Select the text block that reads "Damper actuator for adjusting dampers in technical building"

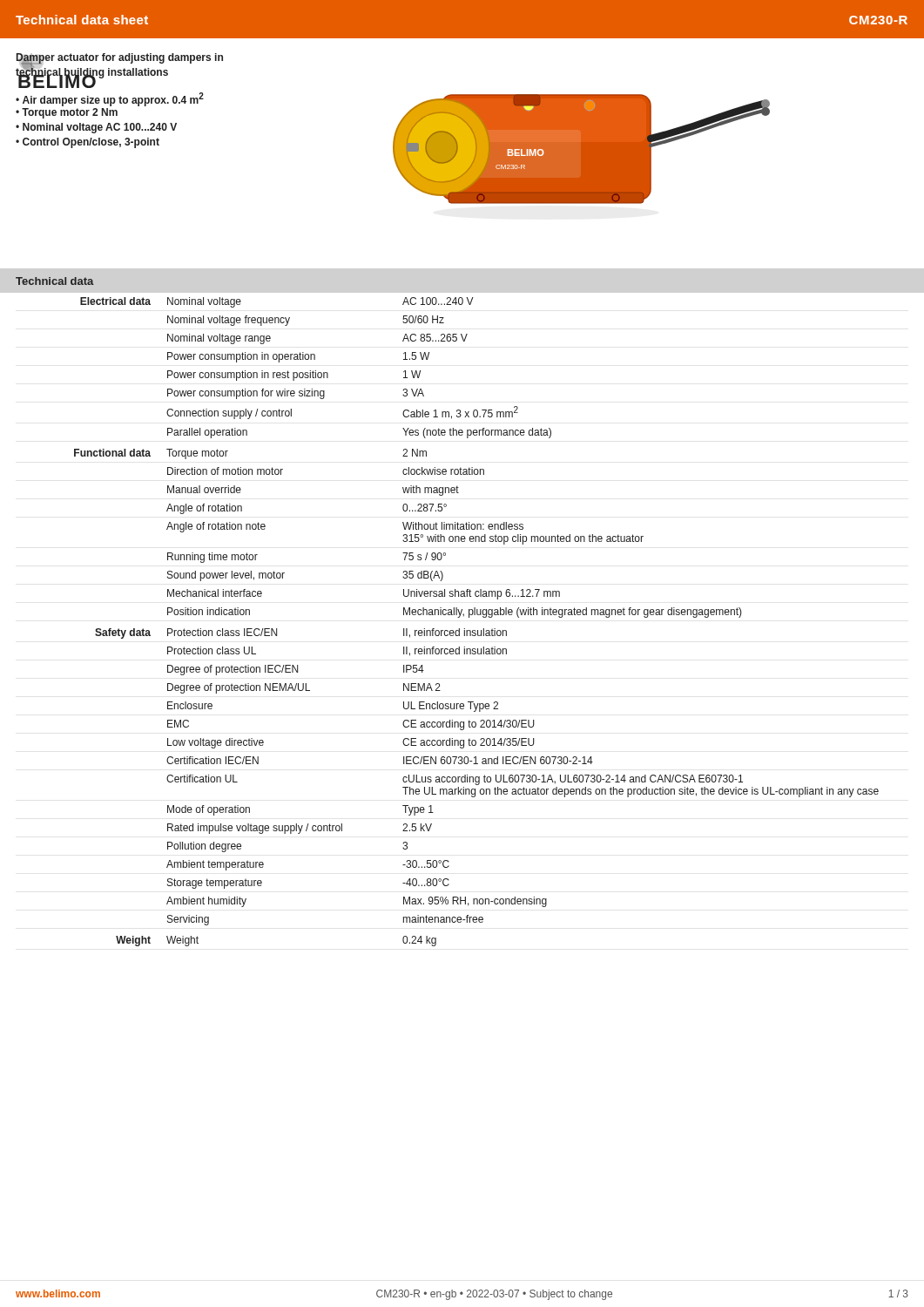click(x=120, y=66)
